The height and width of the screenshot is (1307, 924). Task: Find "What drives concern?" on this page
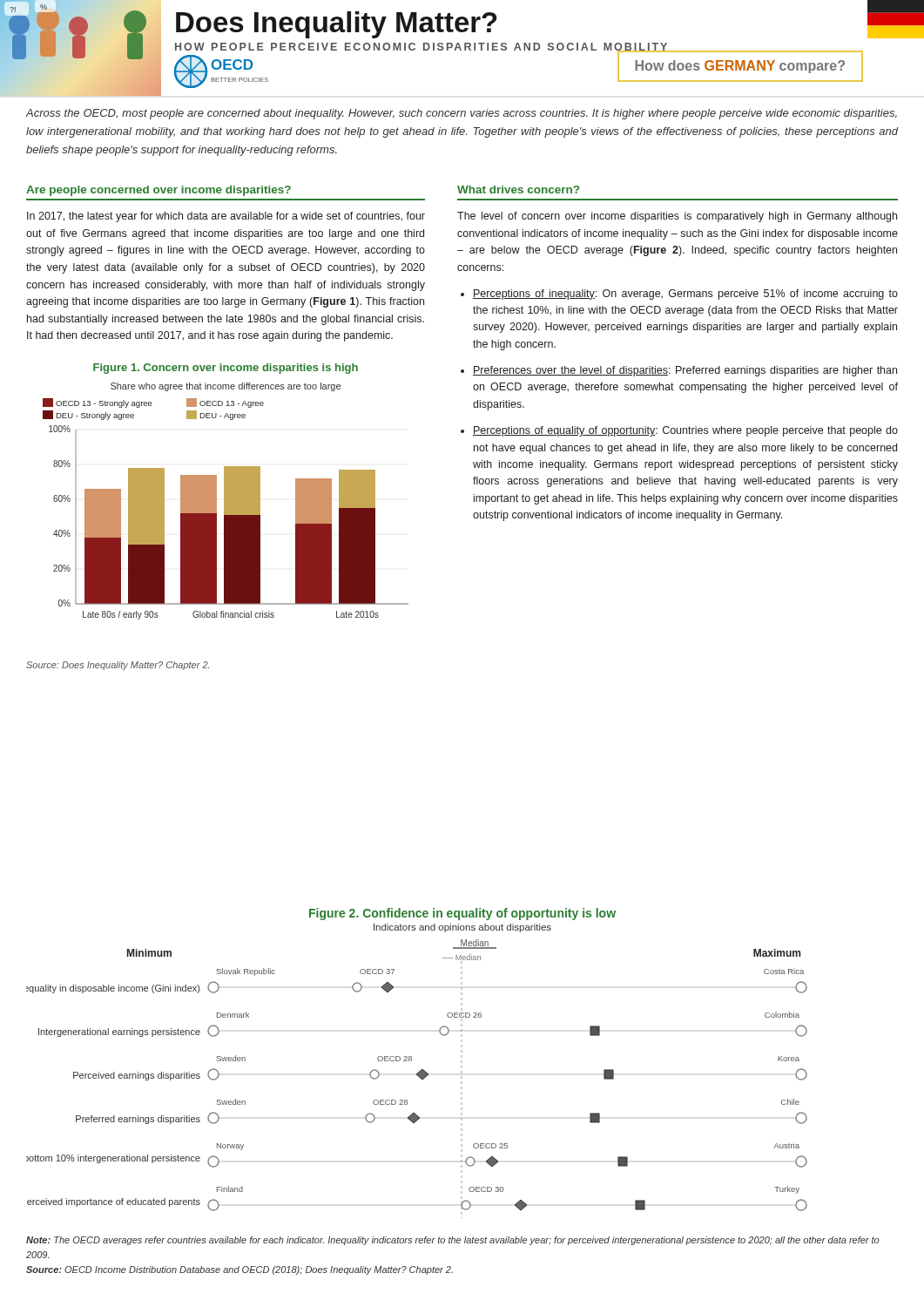[x=519, y=190]
